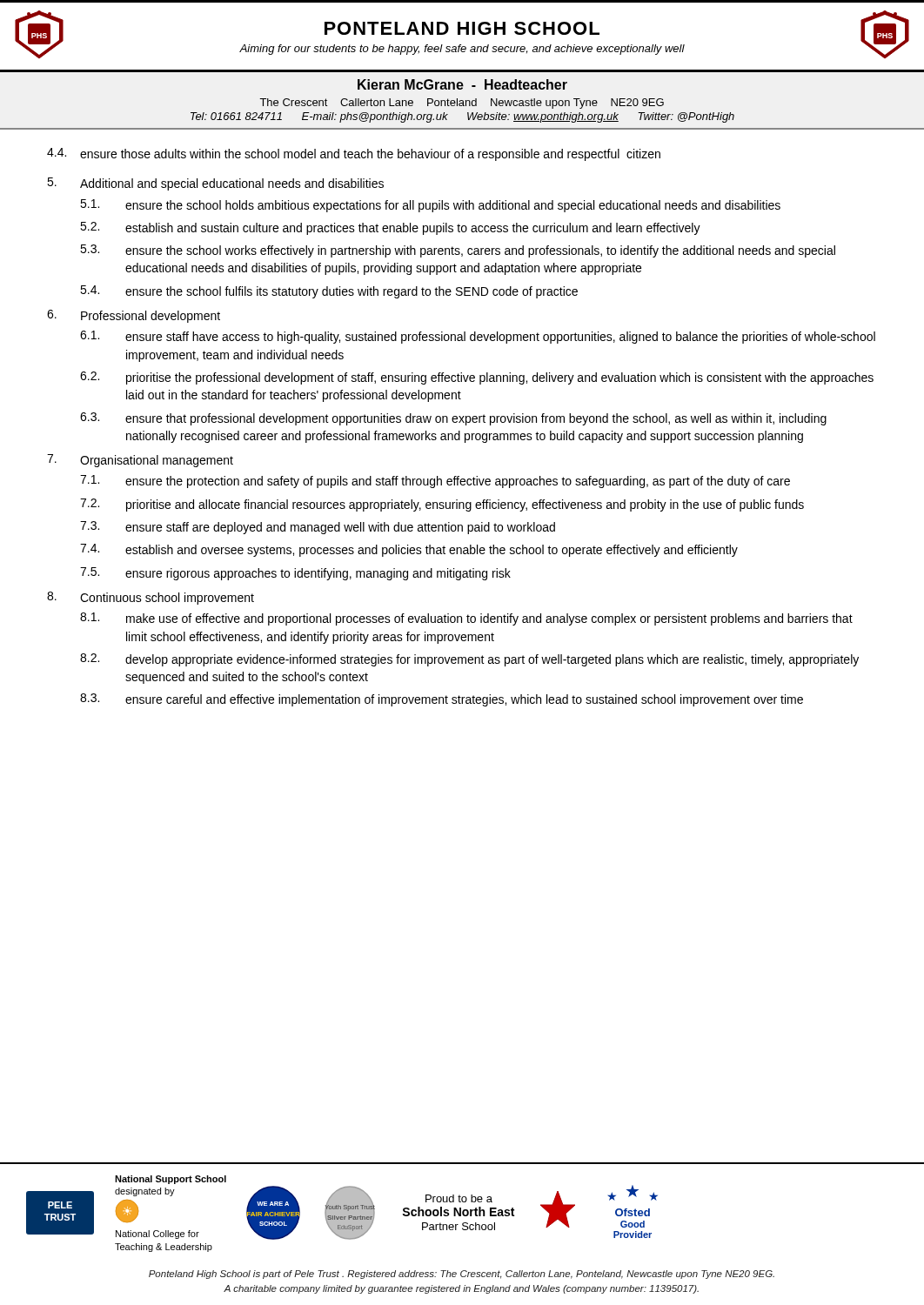Select the list item that says "5.2. establish and sustain culture and"
Image resolution: width=924 pixels, height=1305 pixels.
(x=479, y=228)
